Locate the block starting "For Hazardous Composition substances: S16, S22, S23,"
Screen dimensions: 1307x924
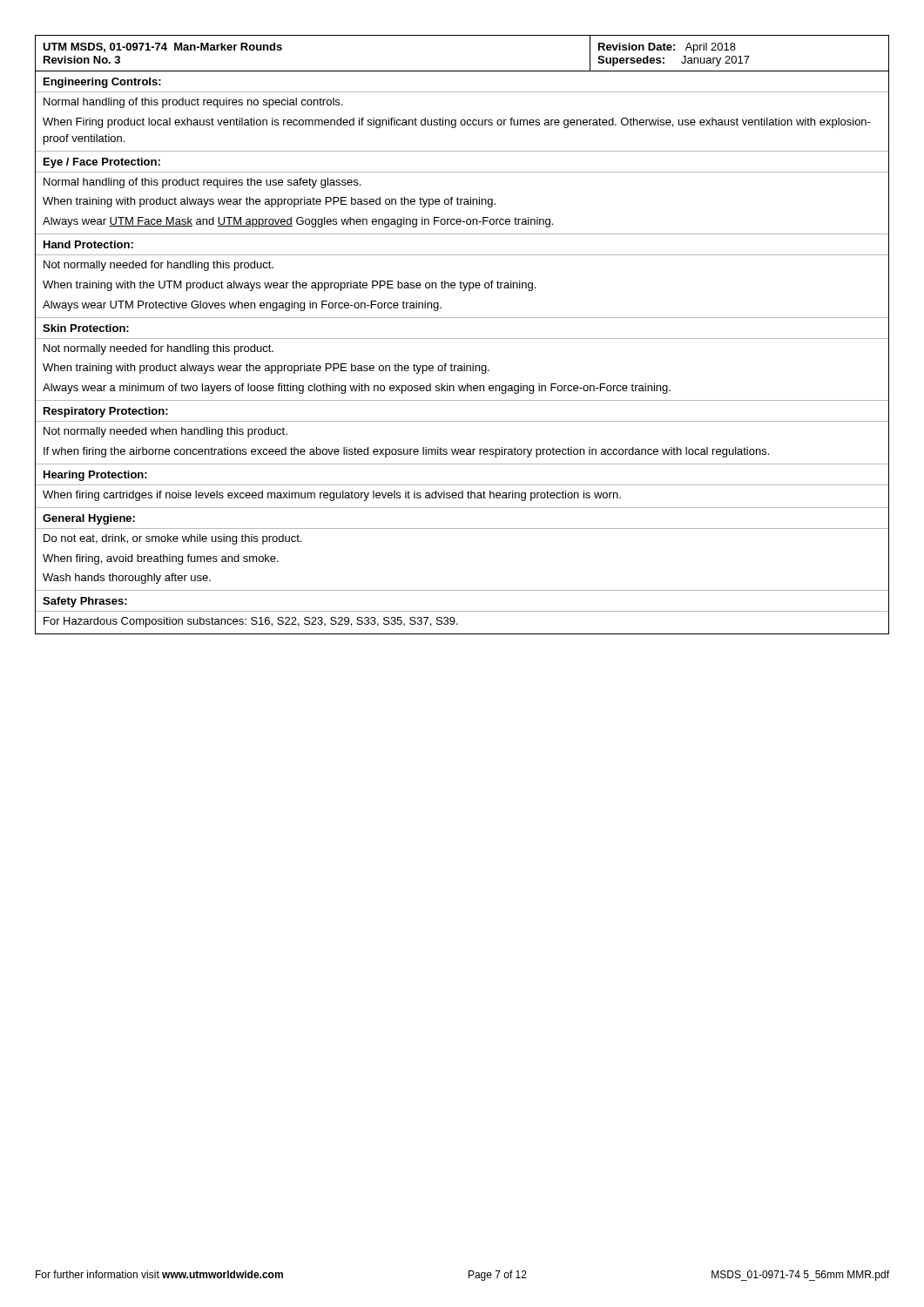coord(251,621)
